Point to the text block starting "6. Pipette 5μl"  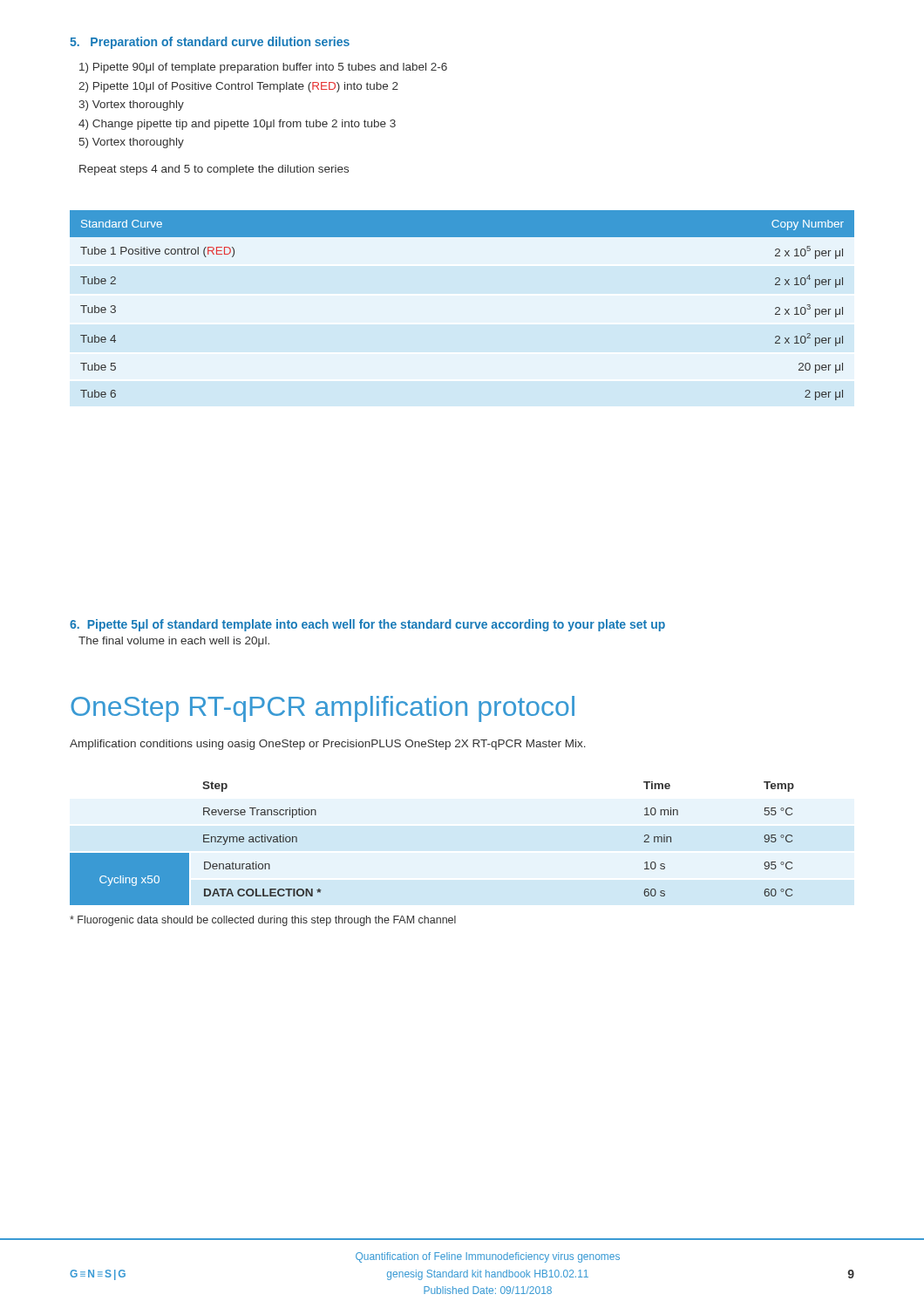(x=368, y=624)
